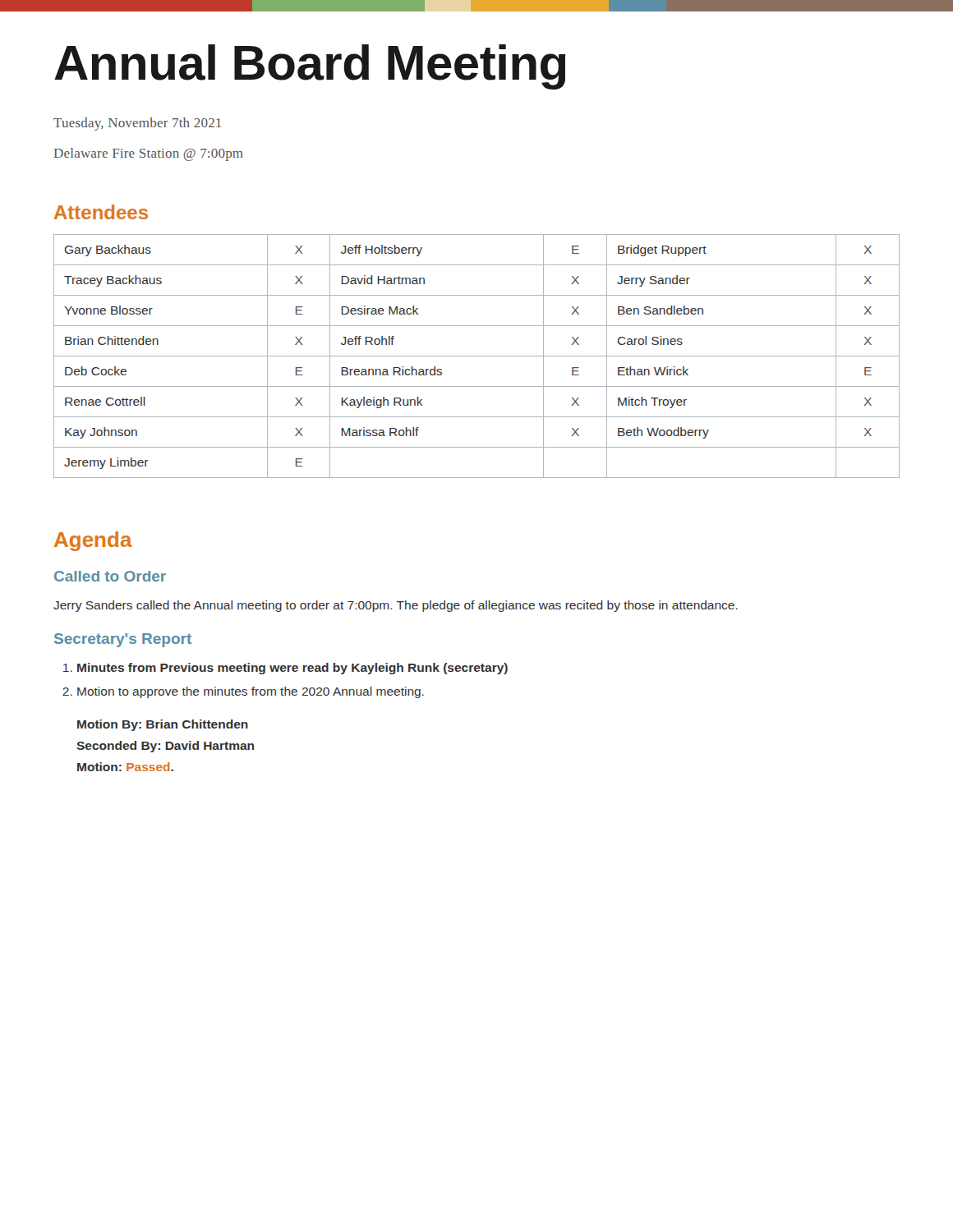Image resolution: width=953 pixels, height=1232 pixels.
Task: Locate the section header that says "Called to Order"
Action: tap(110, 576)
